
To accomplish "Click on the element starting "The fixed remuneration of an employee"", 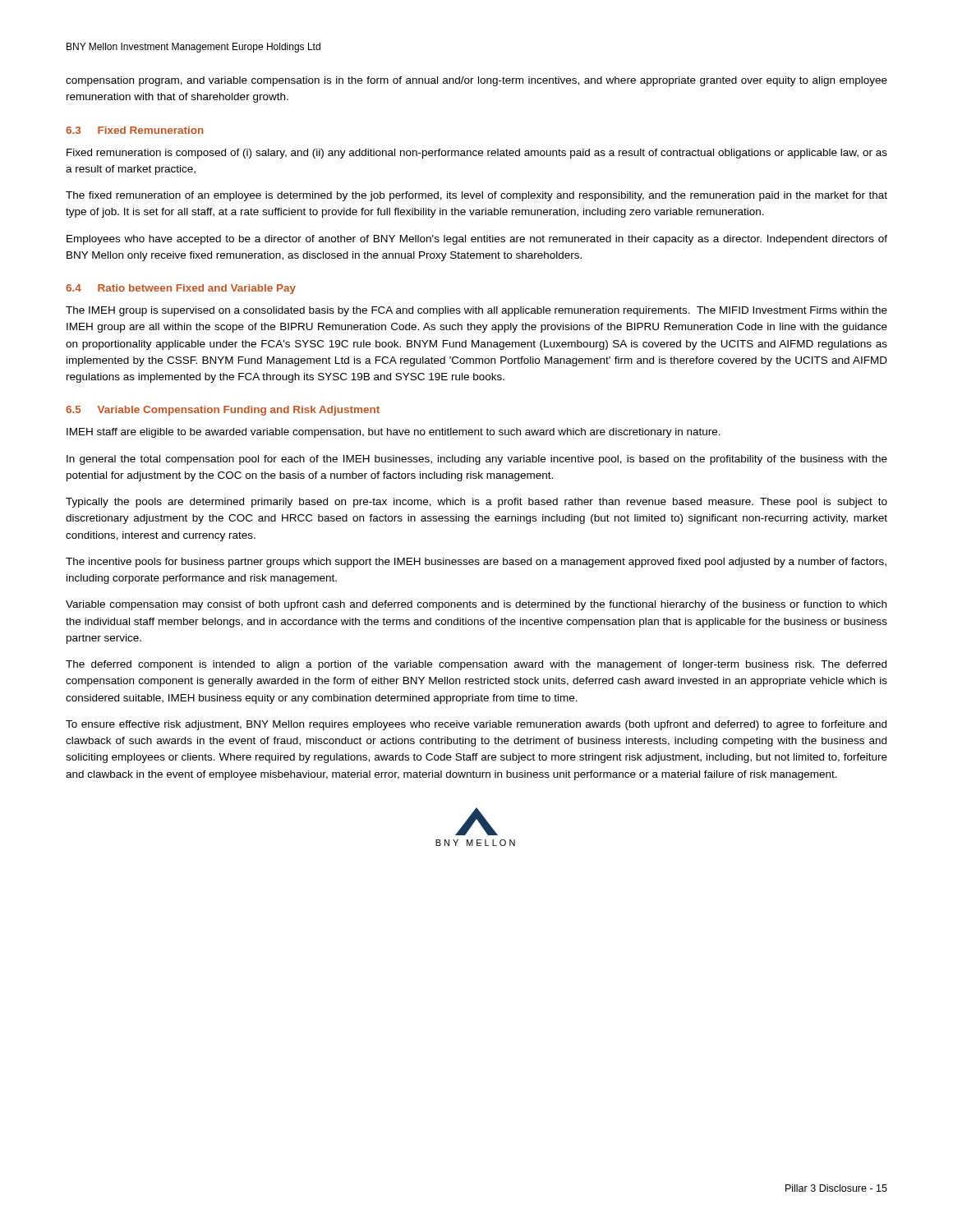I will coord(476,203).
